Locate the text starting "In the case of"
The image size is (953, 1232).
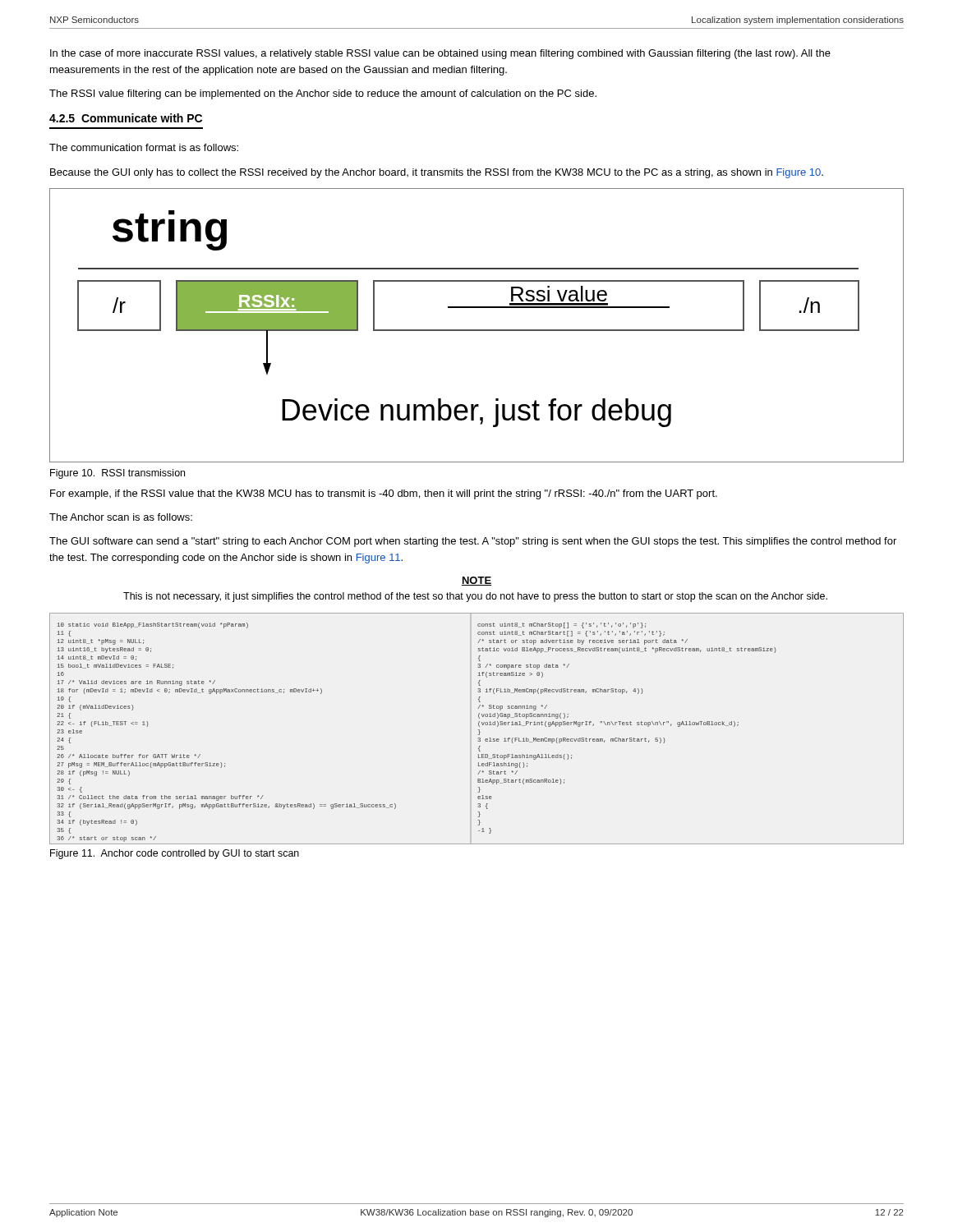pos(440,61)
